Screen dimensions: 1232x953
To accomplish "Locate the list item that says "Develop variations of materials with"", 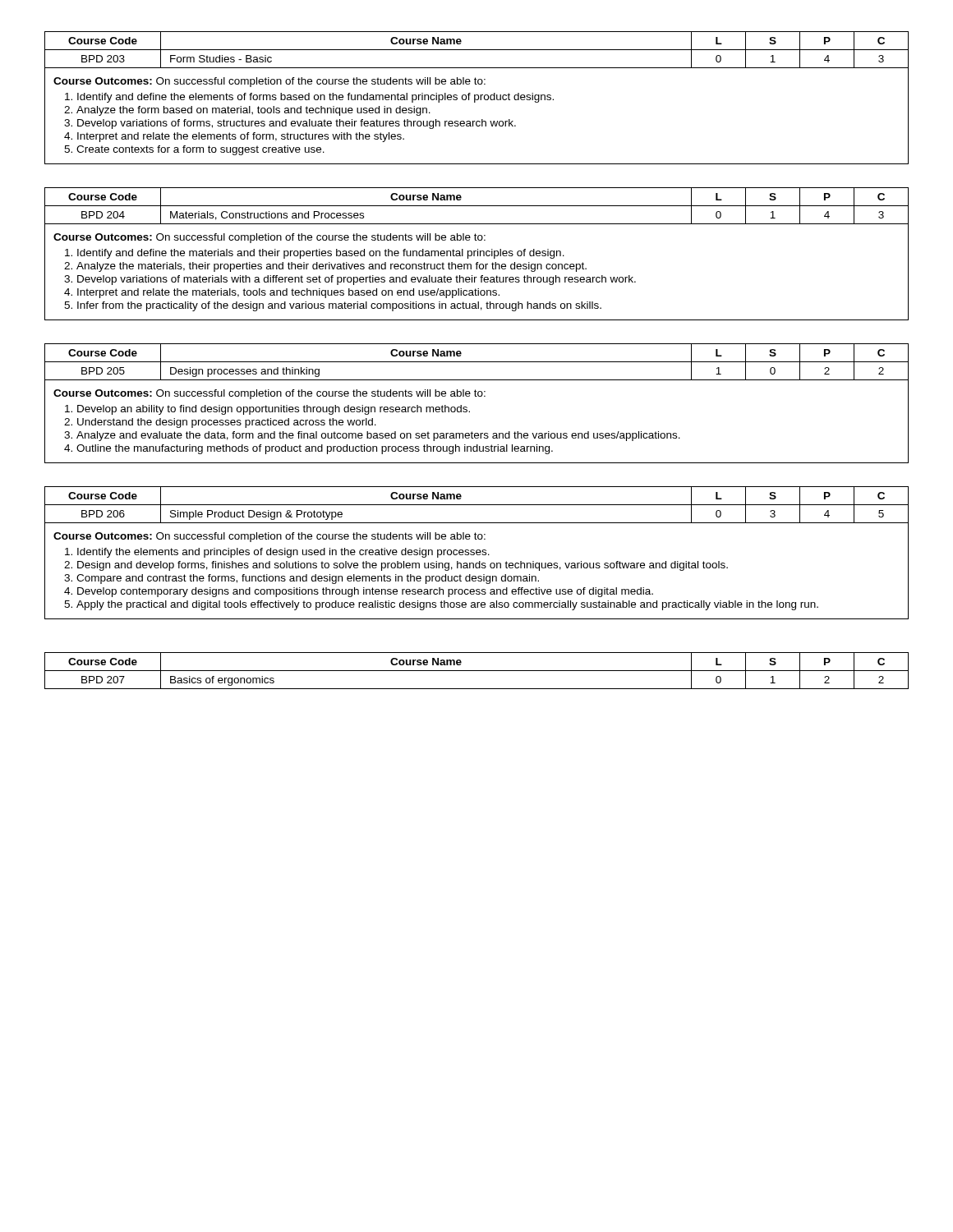I will [357, 279].
